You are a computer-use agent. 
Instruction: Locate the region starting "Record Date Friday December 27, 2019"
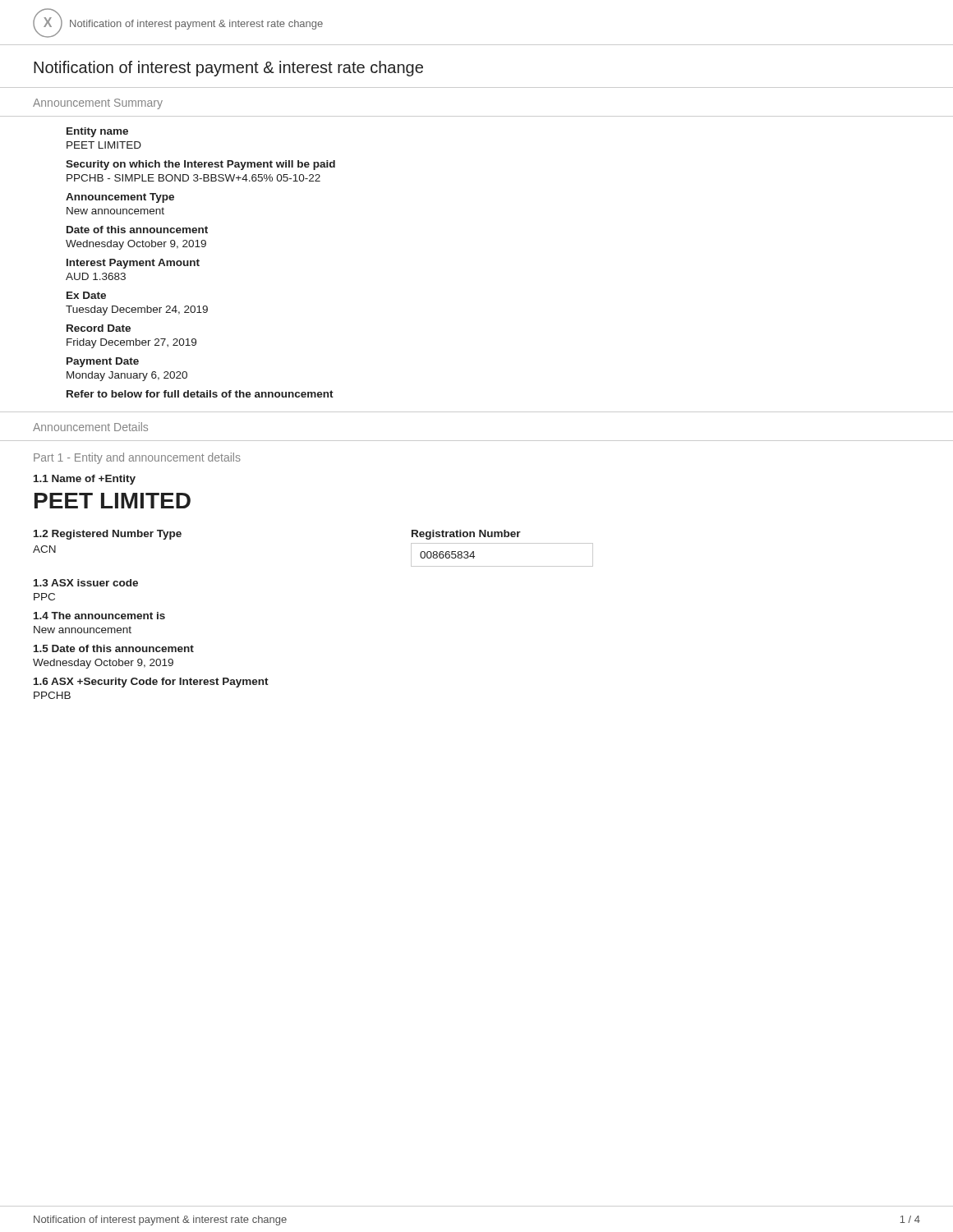(x=99, y=328)
